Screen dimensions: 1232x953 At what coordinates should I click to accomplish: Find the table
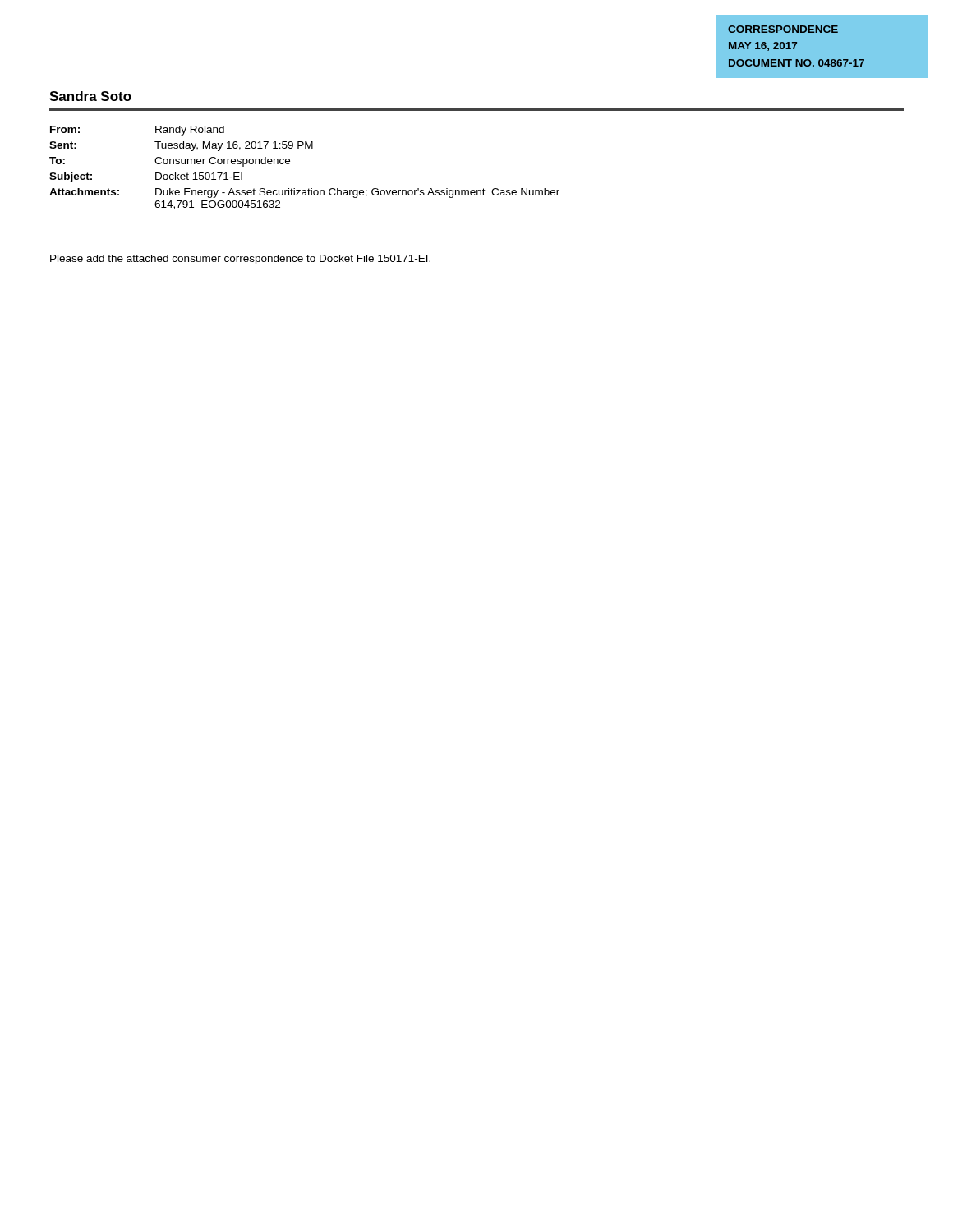pos(476,167)
